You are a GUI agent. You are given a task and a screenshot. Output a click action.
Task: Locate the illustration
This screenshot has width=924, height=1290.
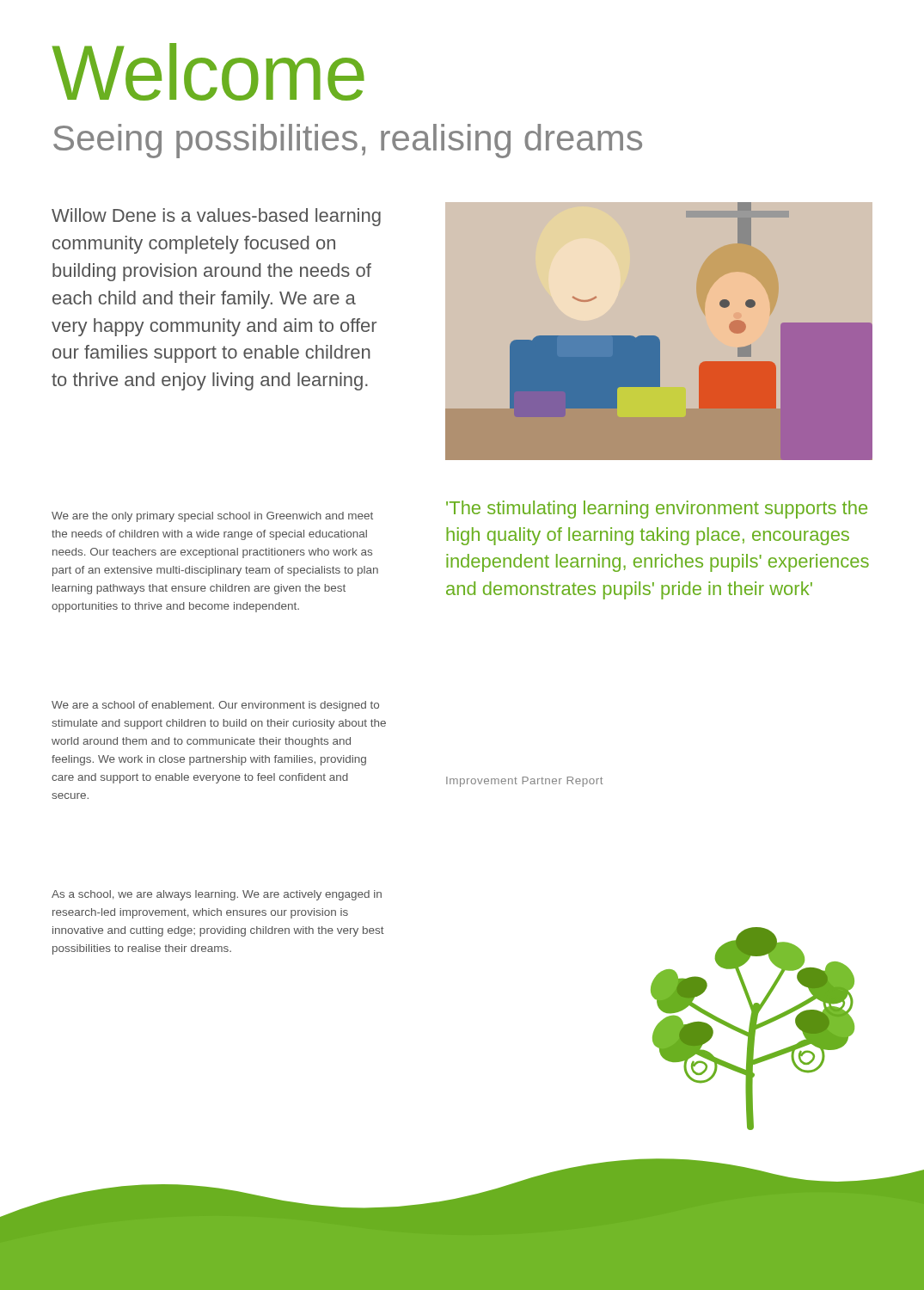pyautogui.click(x=756, y=1036)
